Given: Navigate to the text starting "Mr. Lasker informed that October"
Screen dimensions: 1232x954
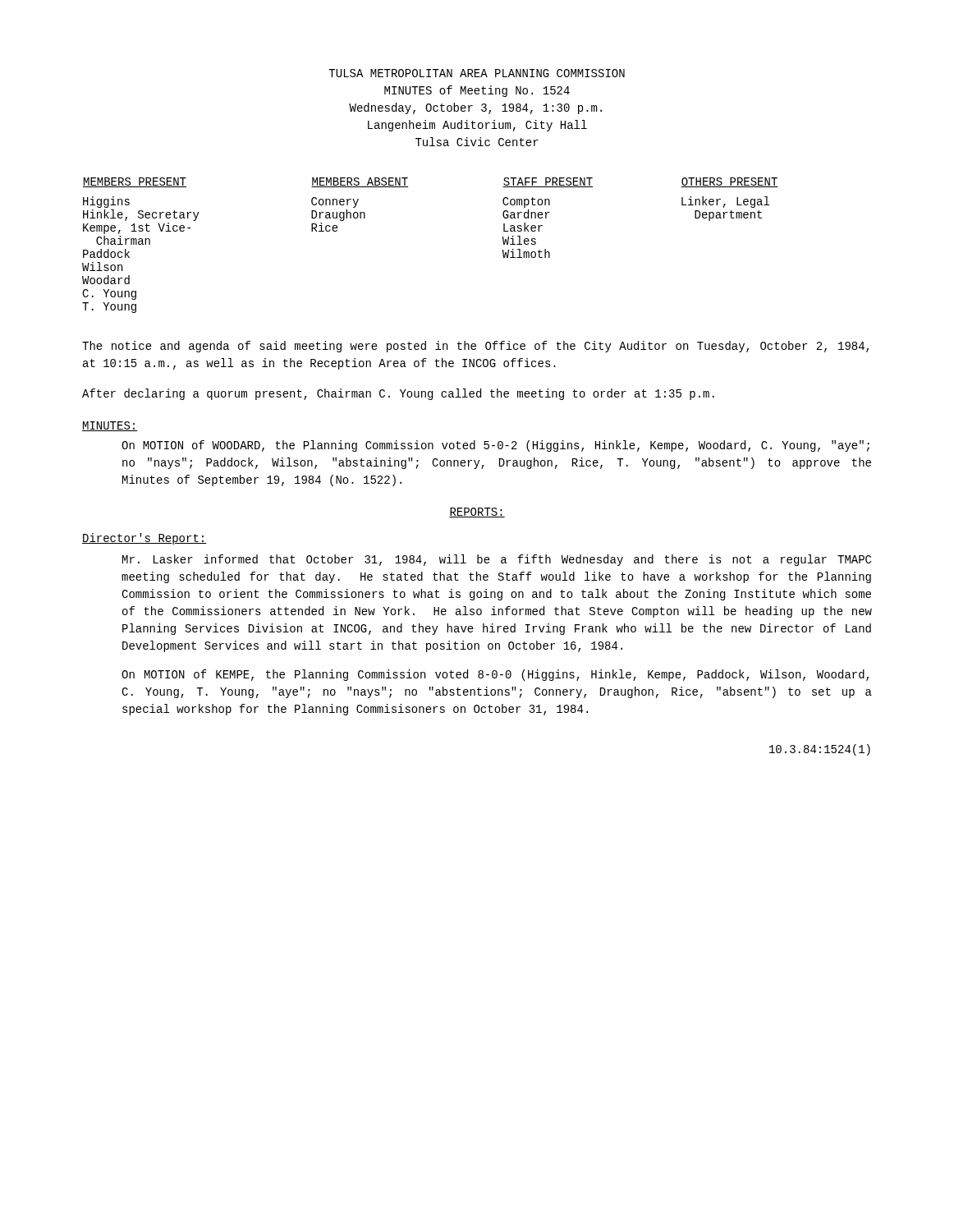Looking at the screenshot, I should [497, 603].
